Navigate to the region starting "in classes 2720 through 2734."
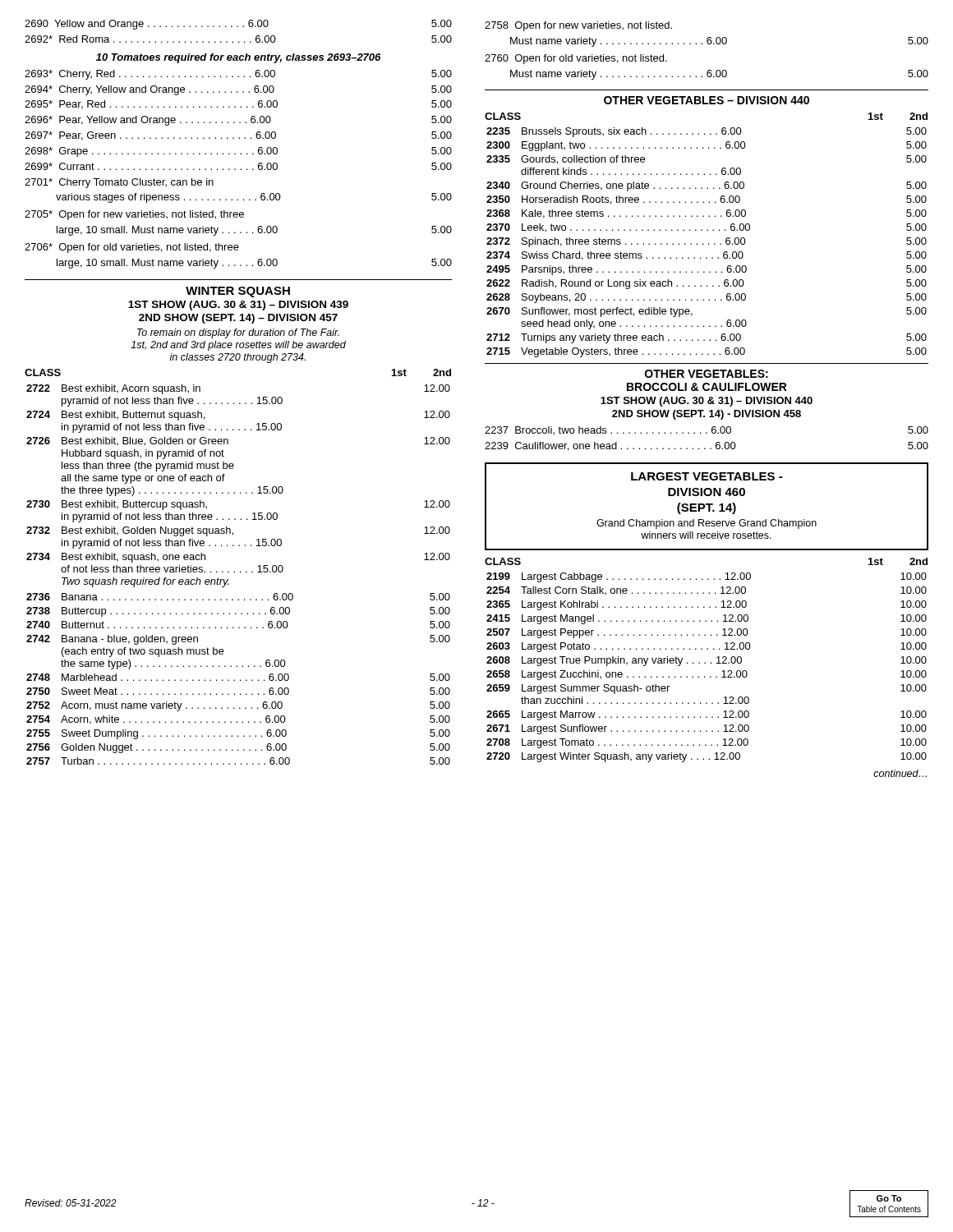This screenshot has height=1232, width=953. (x=238, y=357)
